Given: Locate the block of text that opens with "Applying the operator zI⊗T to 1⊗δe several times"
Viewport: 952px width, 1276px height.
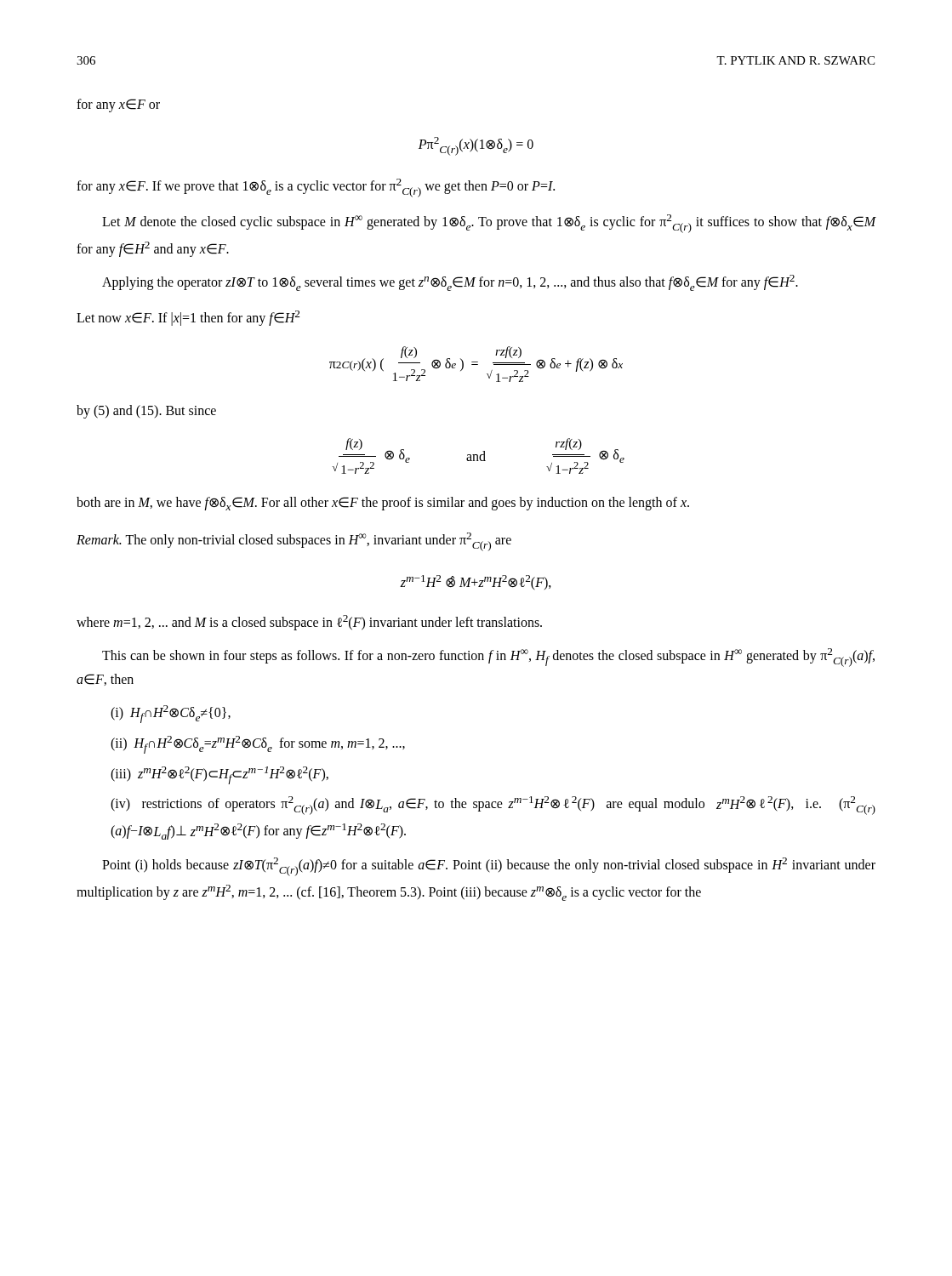Looking at the screenshot, I should 476,282.
